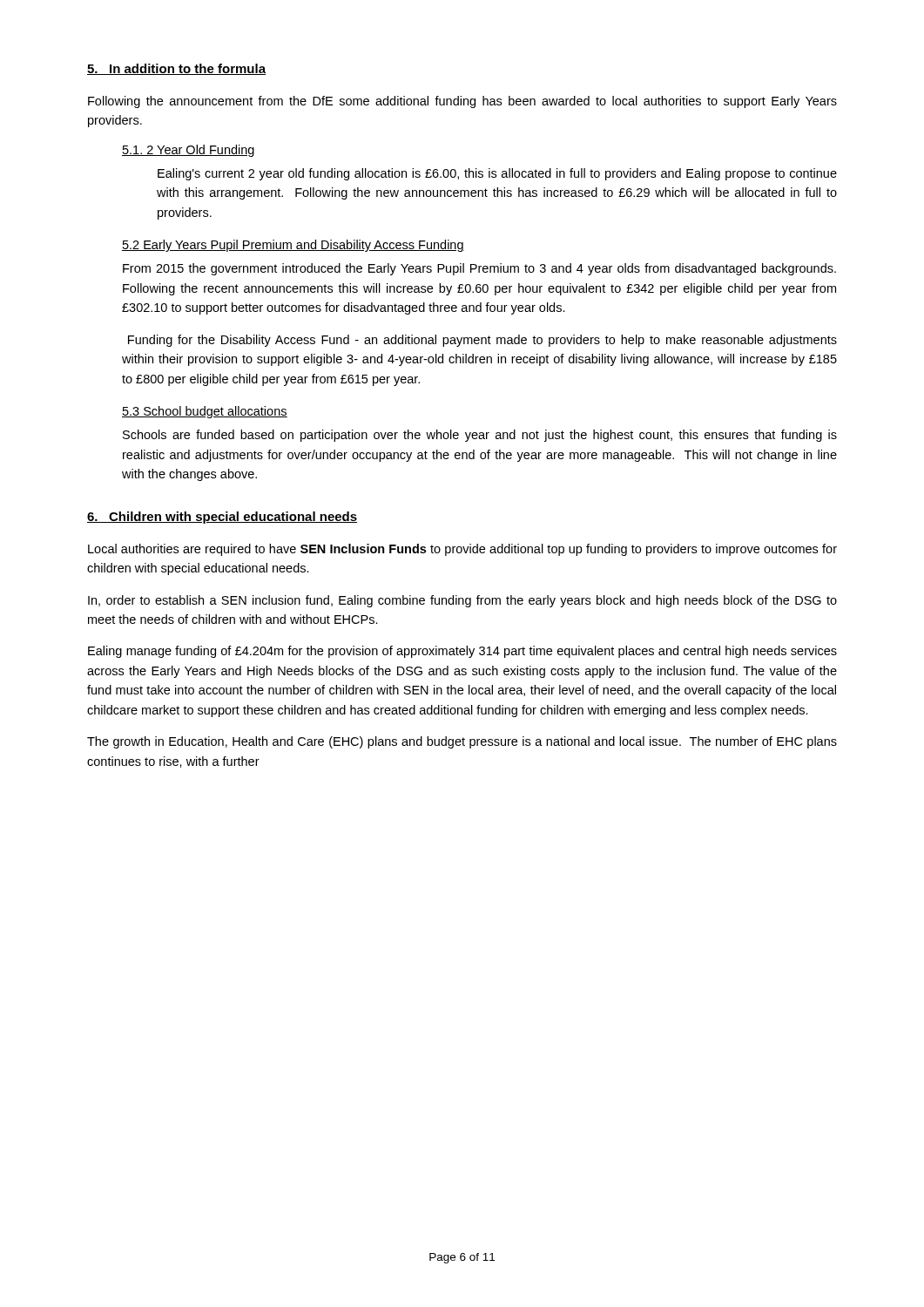Image resolution: width=924 pixels, height=1307 pixels.
Task: Where is the passage that starts "Schools are funded based on"?
Action: [x=479, y=455]
